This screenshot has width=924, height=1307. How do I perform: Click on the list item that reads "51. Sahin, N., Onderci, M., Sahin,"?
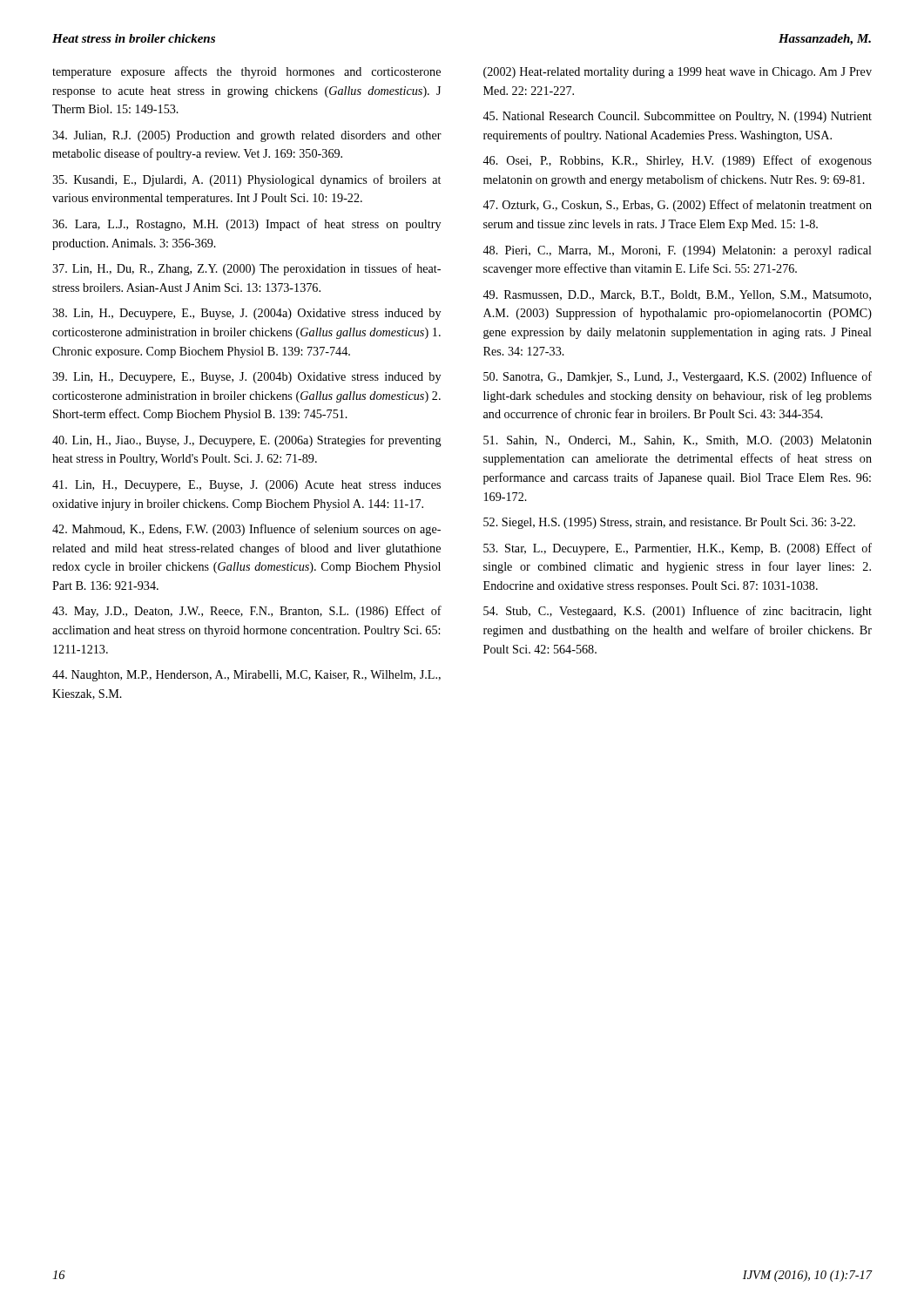coord(677,468)
